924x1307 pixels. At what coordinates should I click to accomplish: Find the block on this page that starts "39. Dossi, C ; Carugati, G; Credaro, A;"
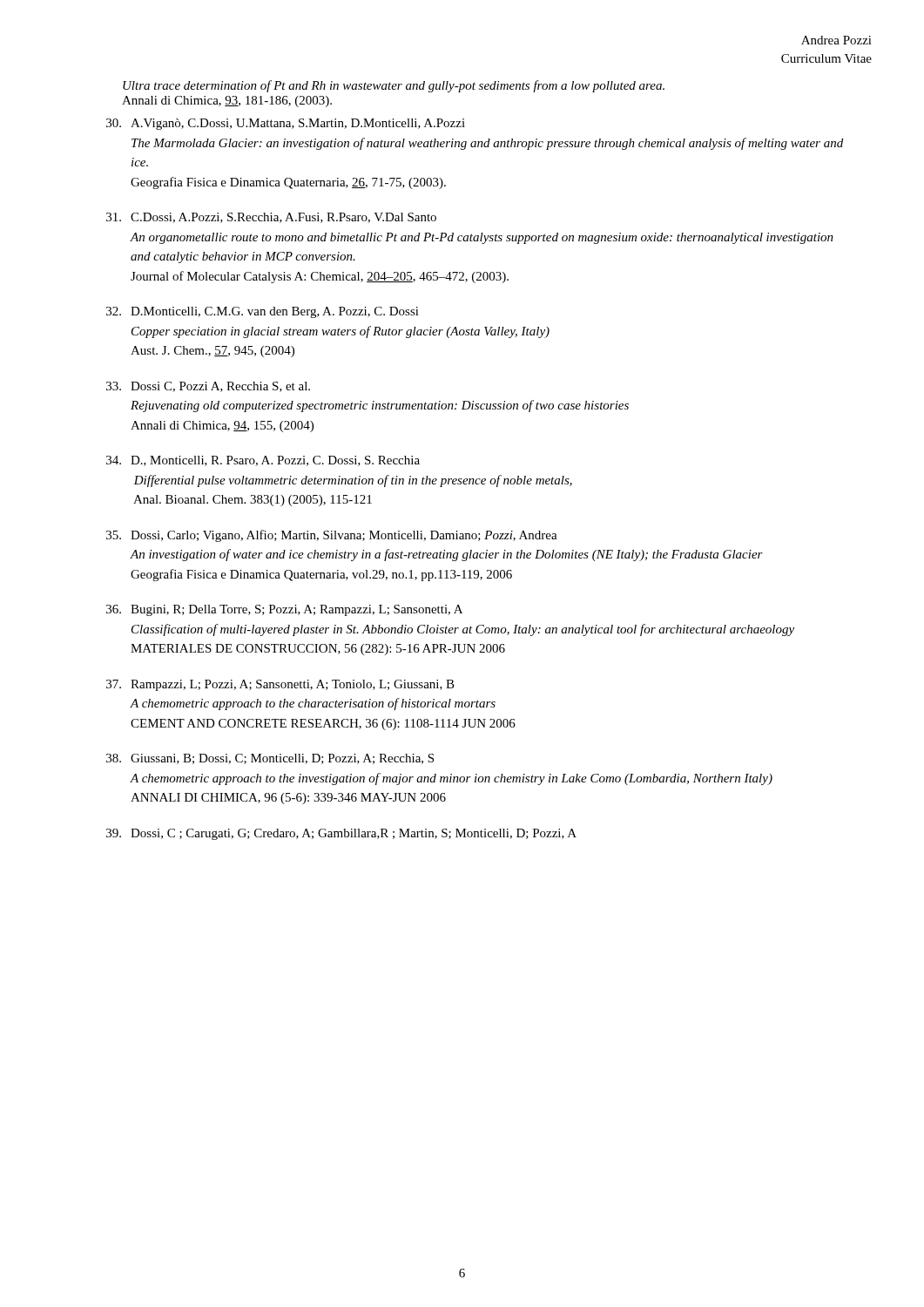tap(471, 833)
